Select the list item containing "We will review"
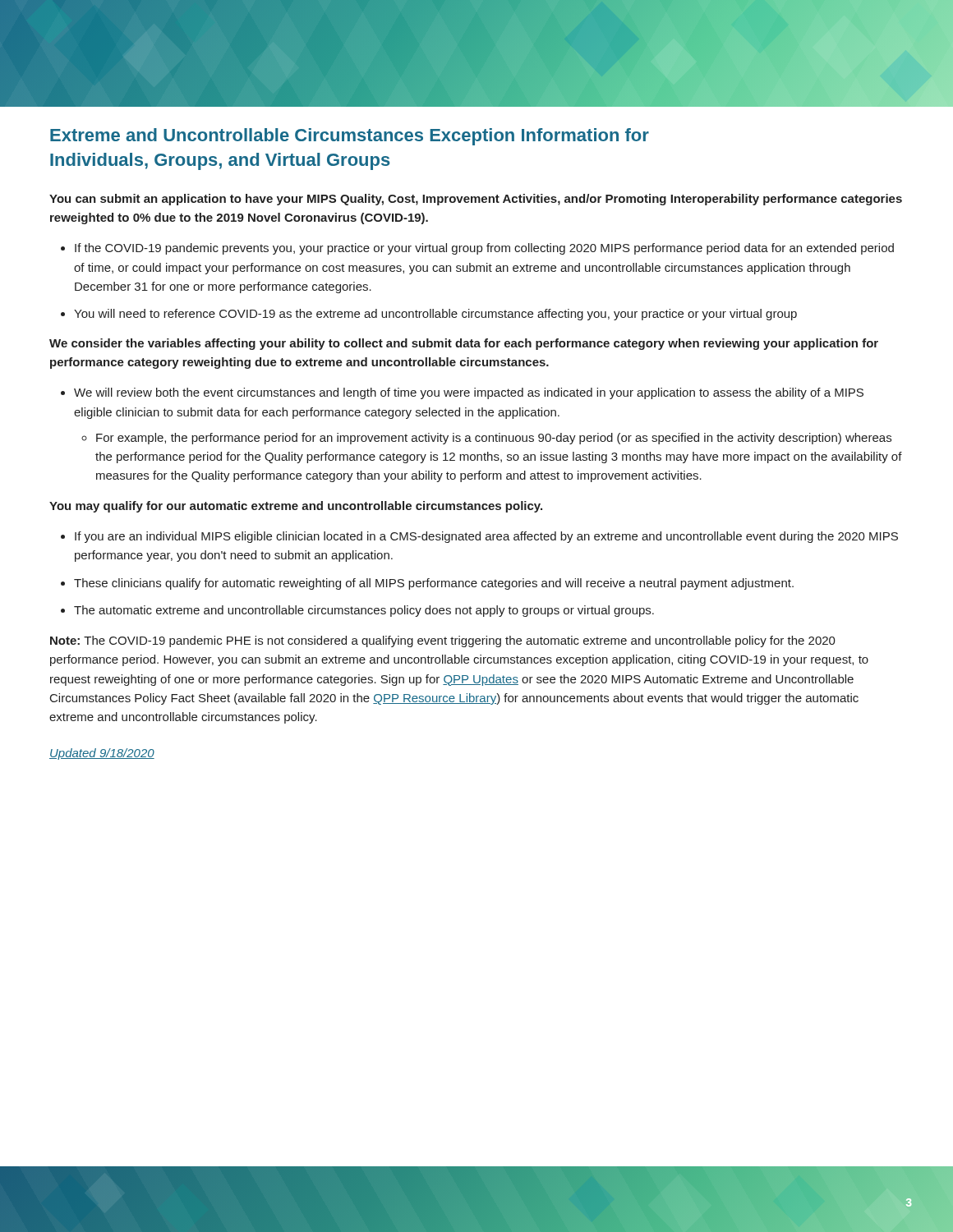Screen dimensions: 1232x953 coord(476,434)
